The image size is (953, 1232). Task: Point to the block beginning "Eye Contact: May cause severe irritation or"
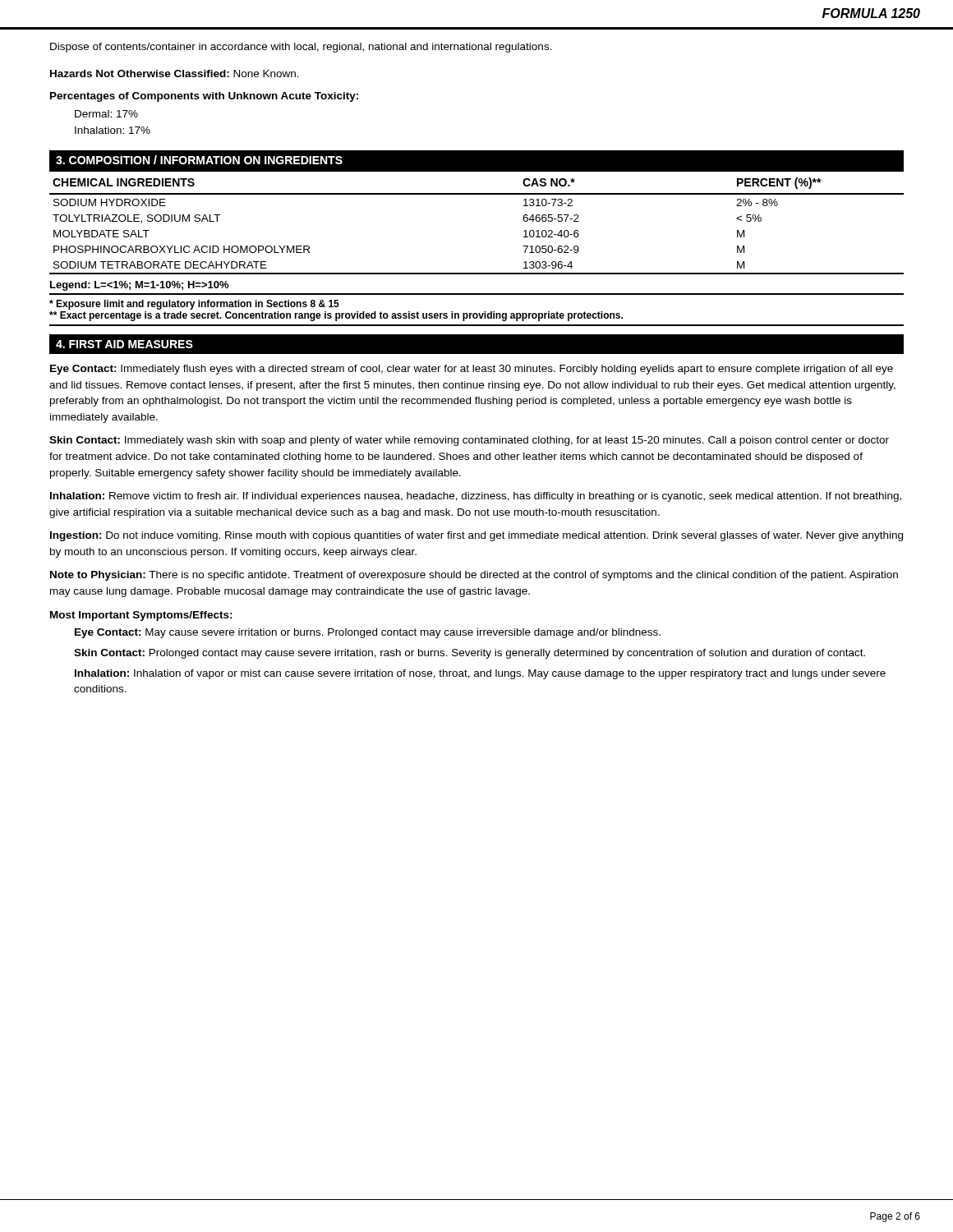click(368, 632)
